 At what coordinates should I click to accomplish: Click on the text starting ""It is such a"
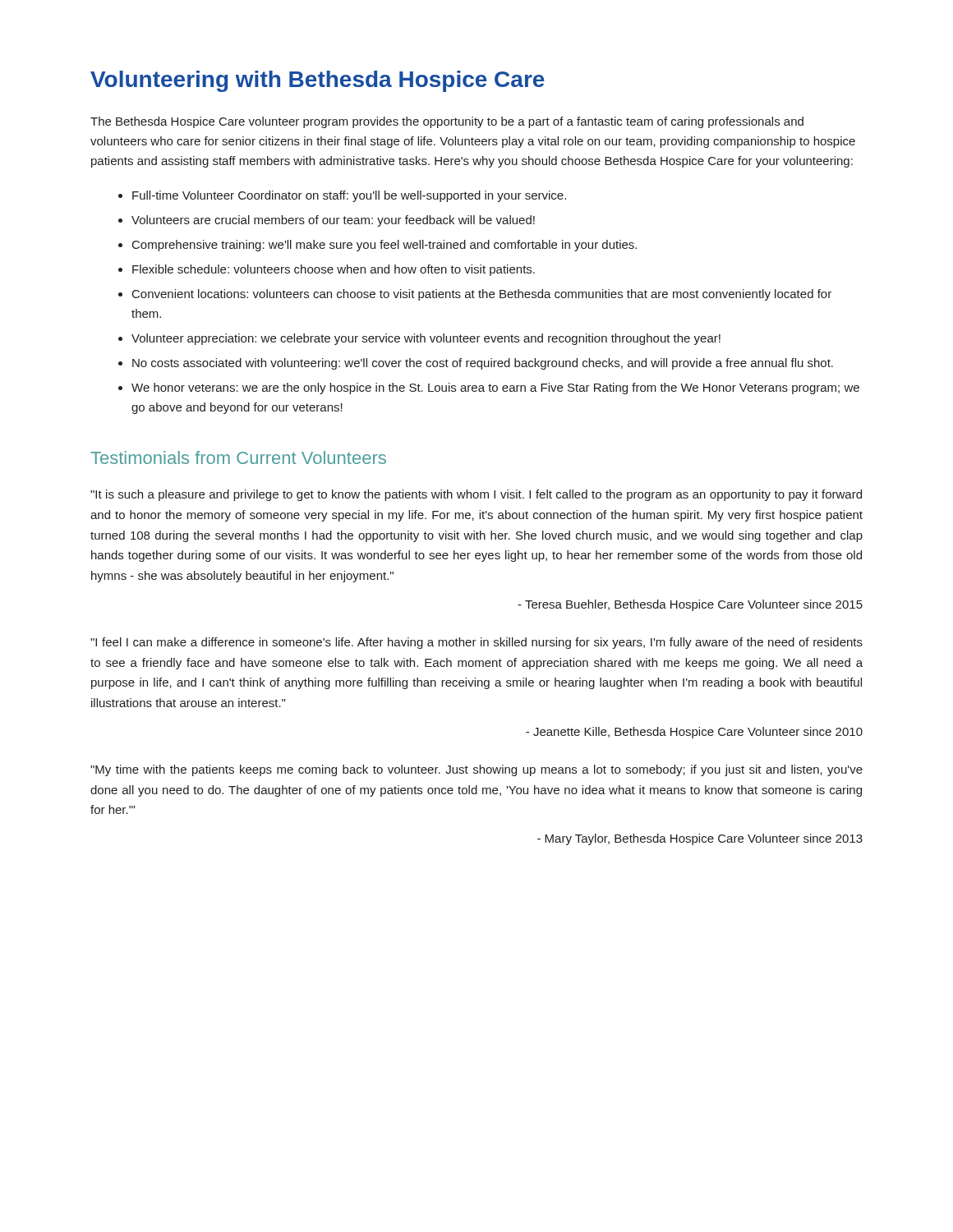coord(476,536)
